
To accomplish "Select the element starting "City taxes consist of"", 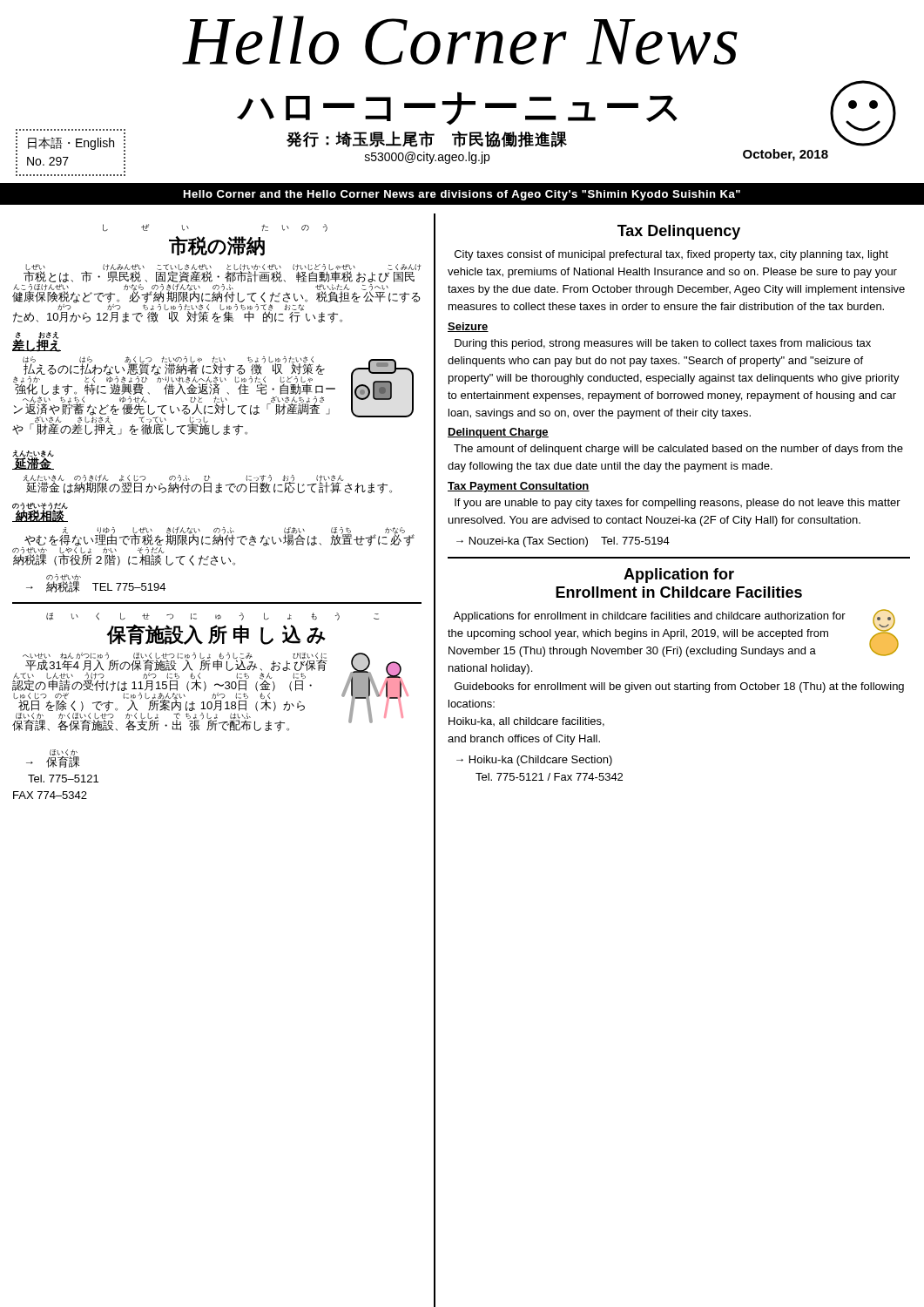I will tap(676, 280).
